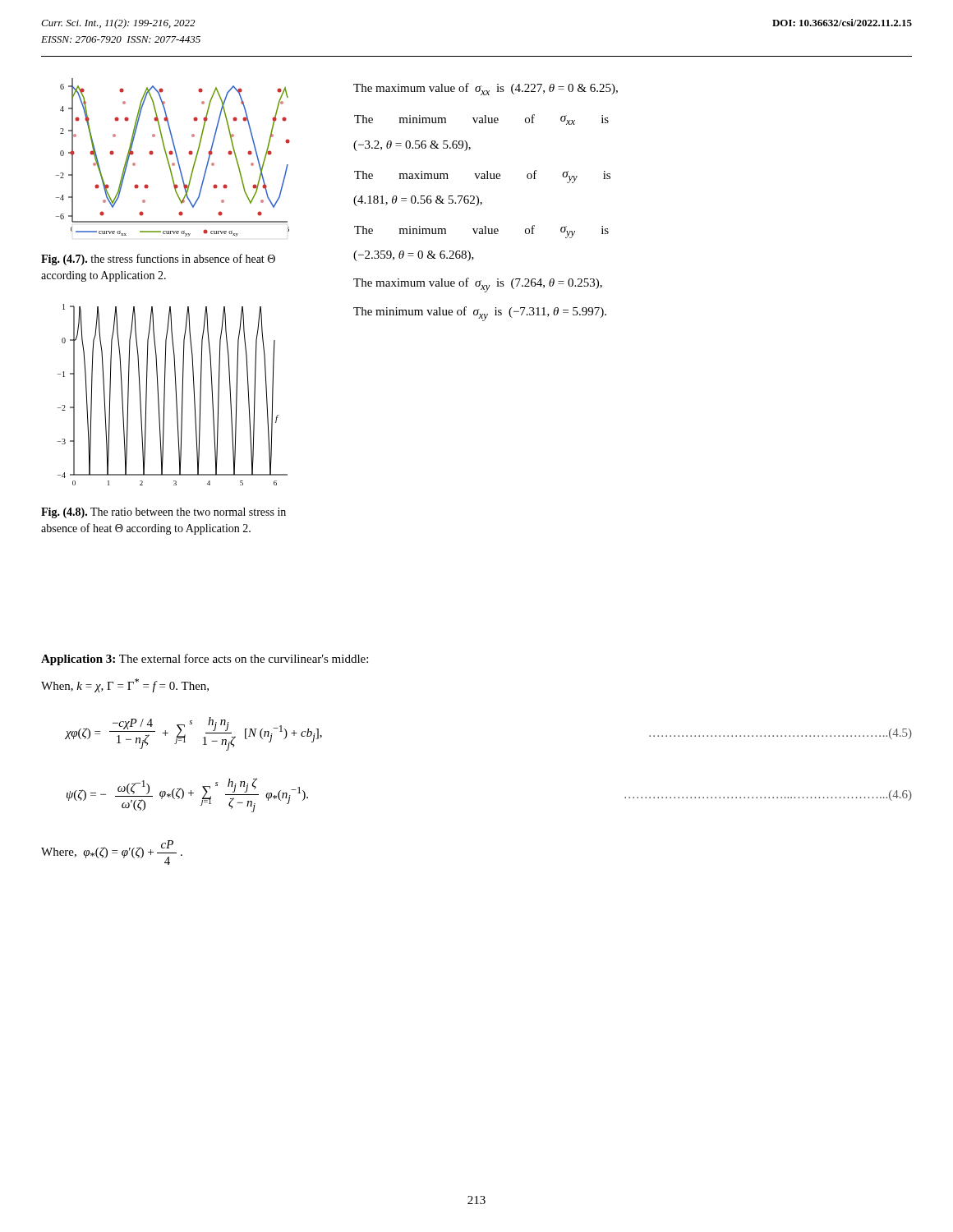Locate the text starting "Application 3: The external"

(205, 660)
